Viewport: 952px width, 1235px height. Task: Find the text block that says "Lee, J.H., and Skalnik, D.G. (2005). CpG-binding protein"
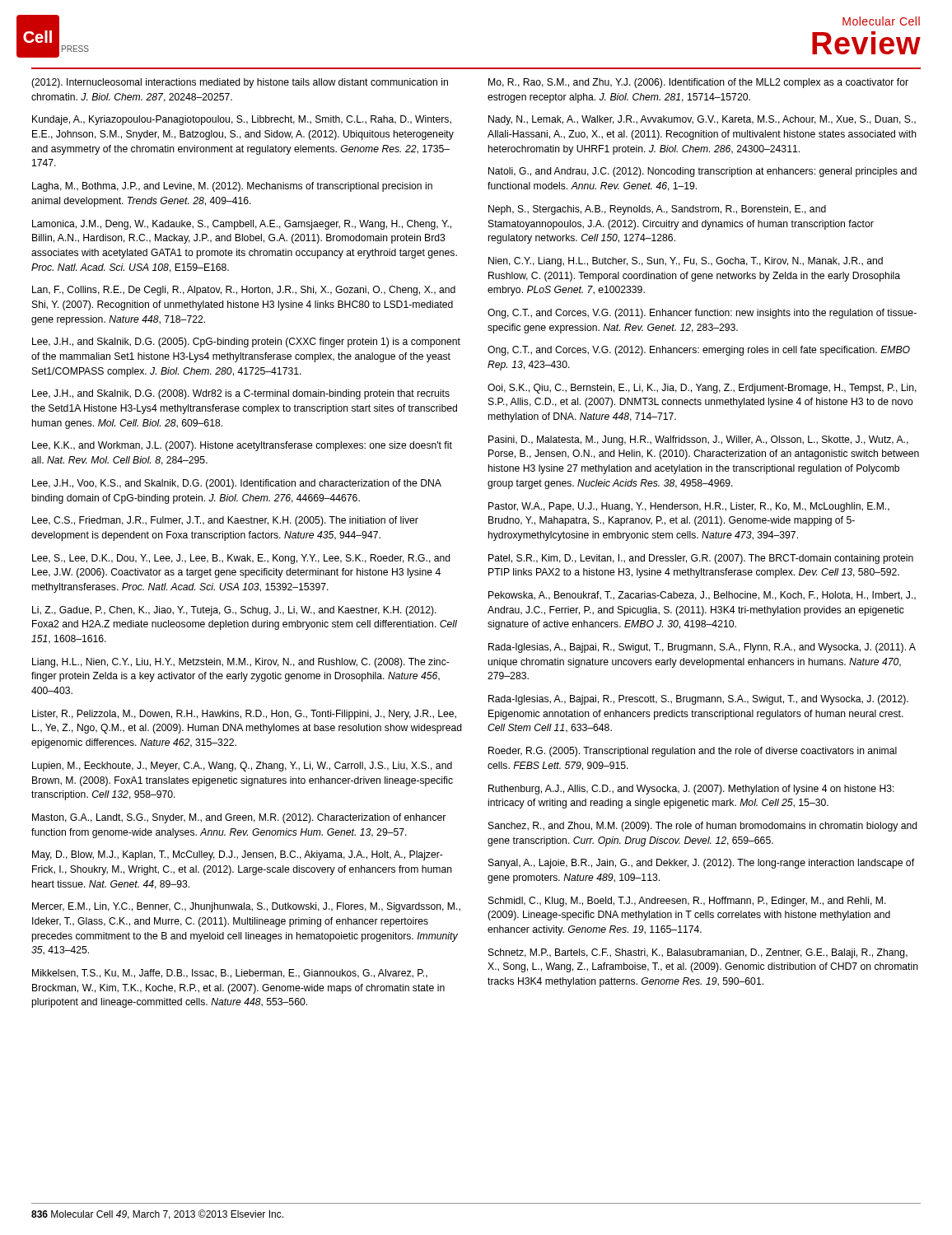246,356
